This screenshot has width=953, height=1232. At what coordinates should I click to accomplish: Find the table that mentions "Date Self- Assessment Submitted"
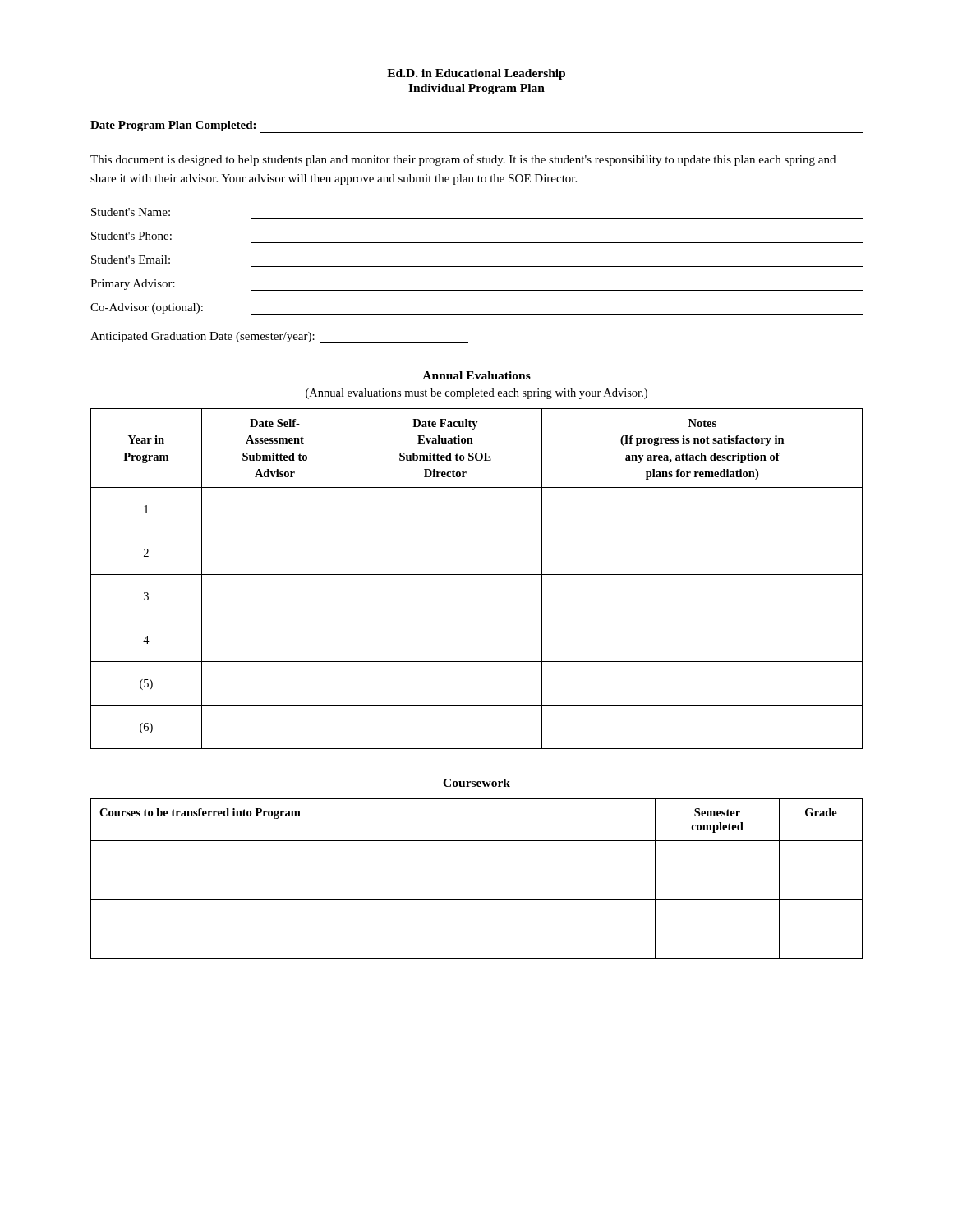[x=476, y=579]
